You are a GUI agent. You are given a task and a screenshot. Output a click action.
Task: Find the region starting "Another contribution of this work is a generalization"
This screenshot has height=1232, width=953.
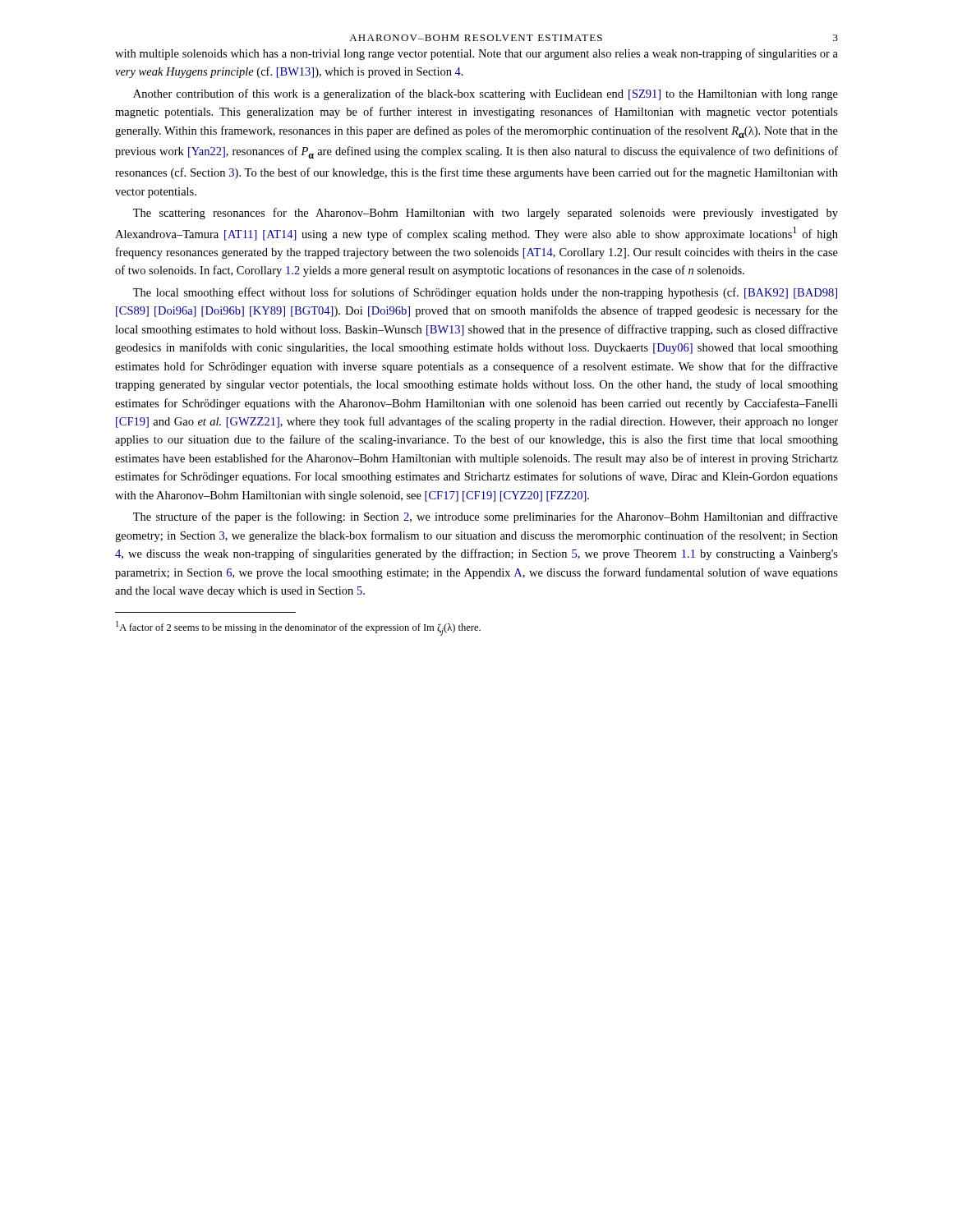[476, 142]
